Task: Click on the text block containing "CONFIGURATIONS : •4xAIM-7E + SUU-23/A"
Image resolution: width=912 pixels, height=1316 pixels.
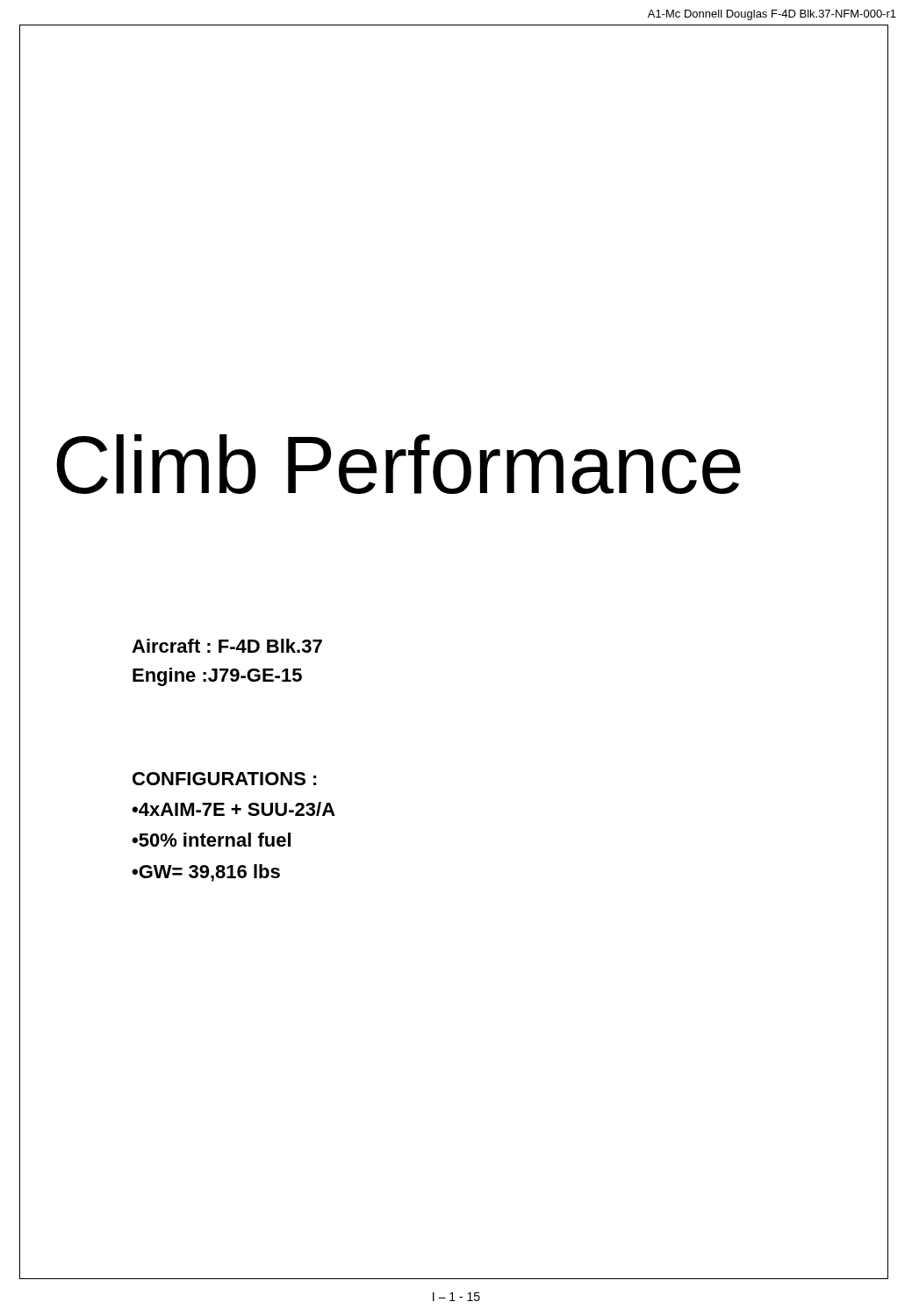Action: tap(234, 825)
